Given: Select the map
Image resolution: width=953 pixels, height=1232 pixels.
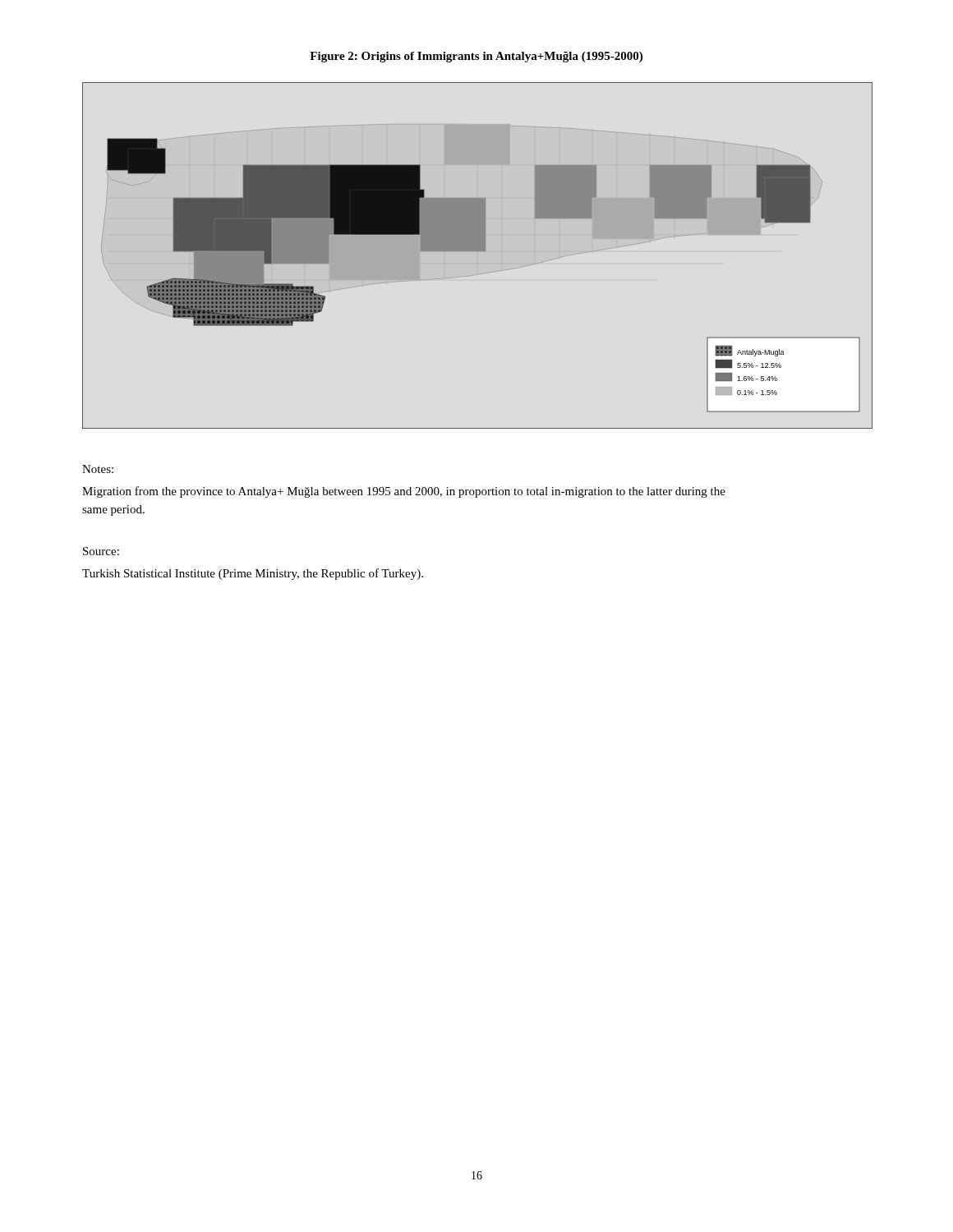Looking at the screenshot, I should point(477,255).
